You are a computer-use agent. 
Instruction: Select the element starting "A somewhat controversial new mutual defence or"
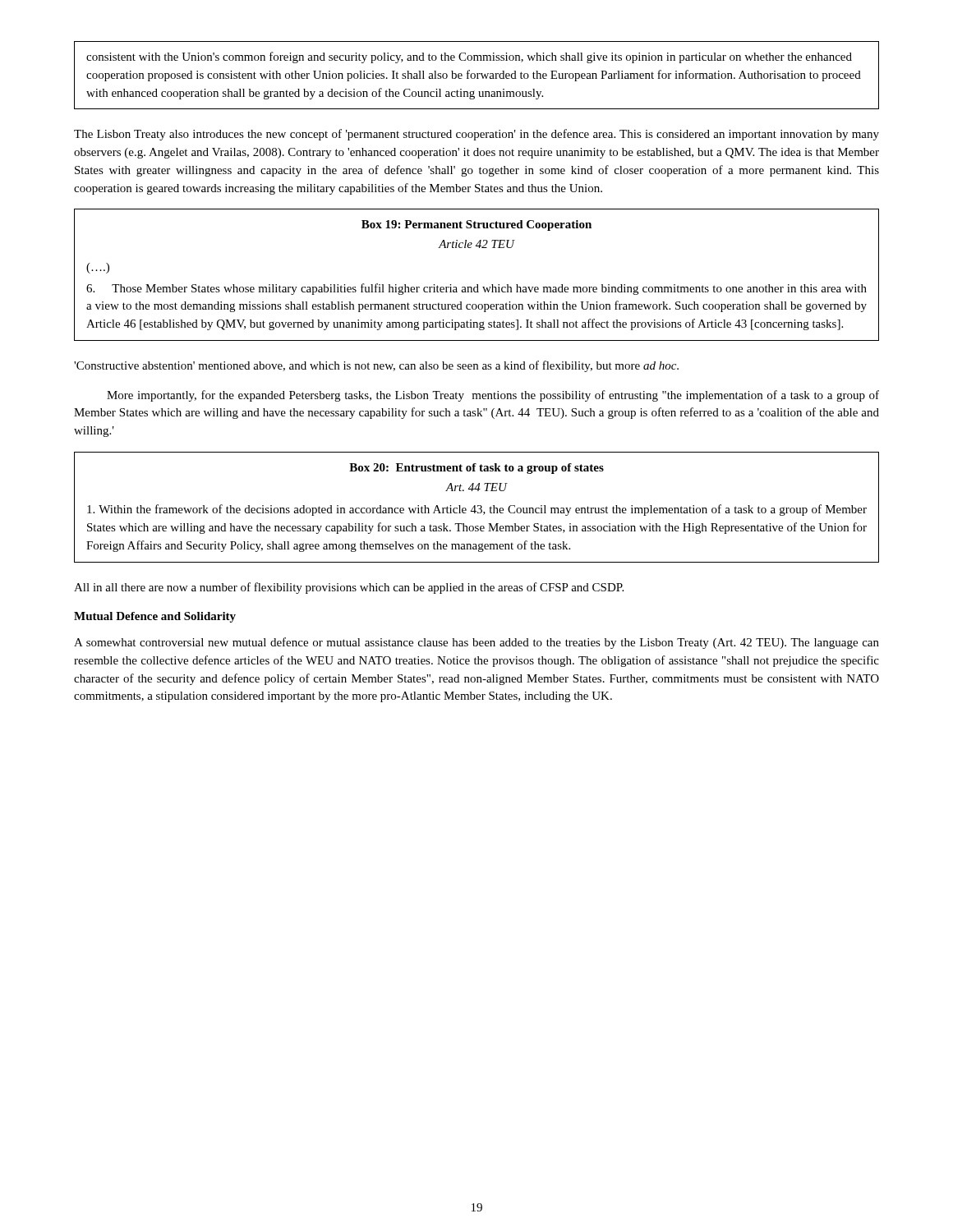476,670
